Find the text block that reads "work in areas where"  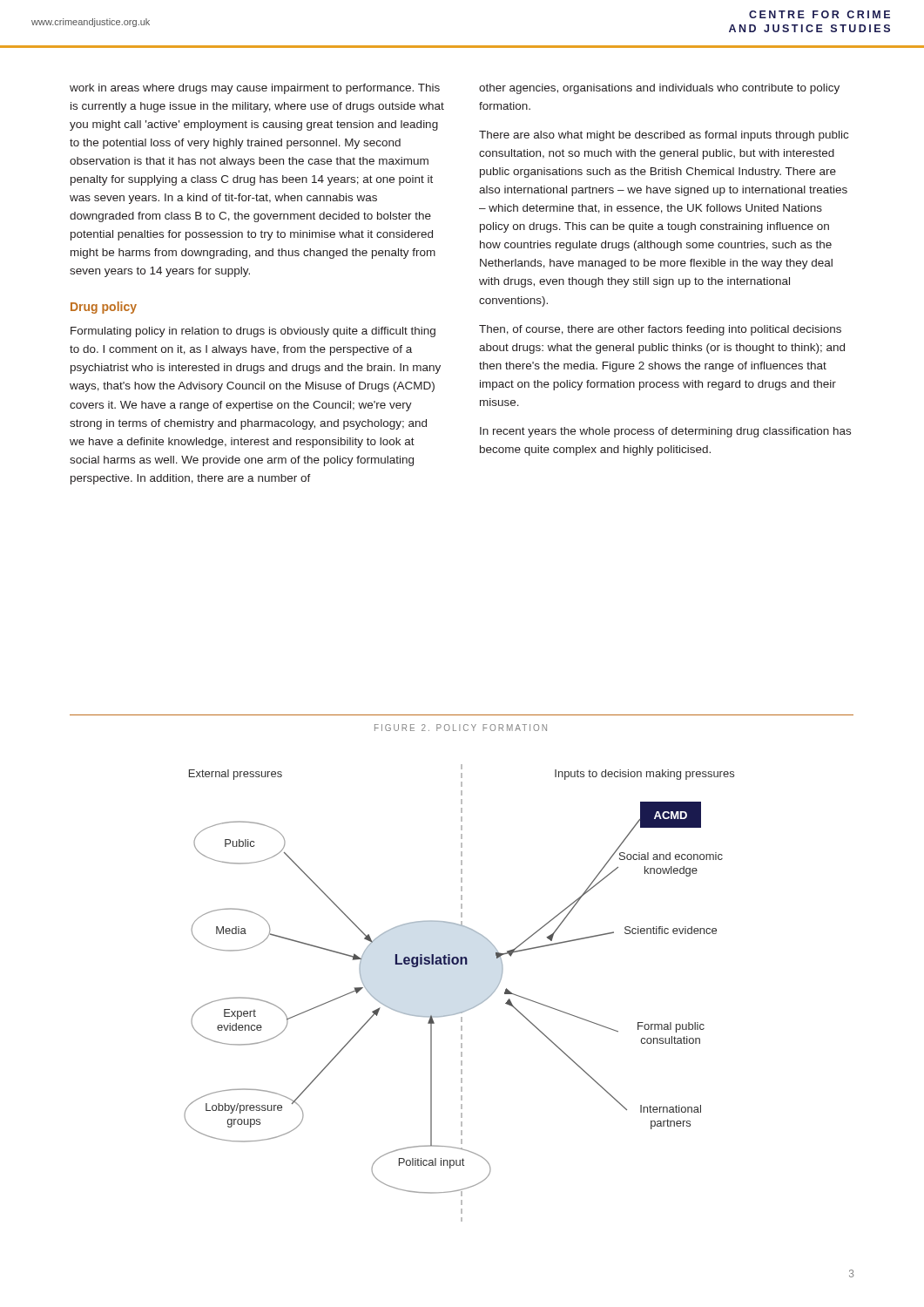click(257, 179)
